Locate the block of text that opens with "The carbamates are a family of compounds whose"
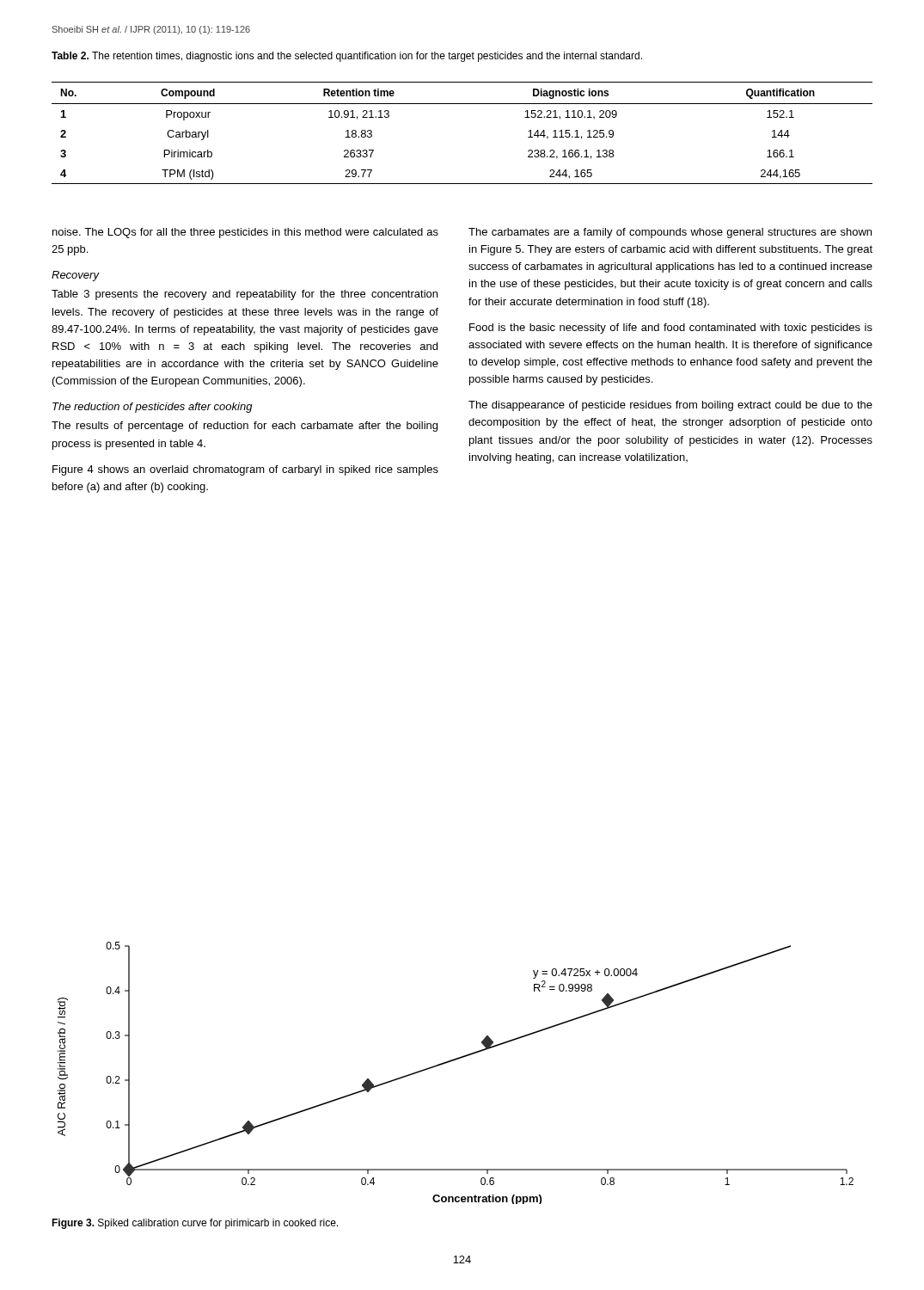 [670, 266]
